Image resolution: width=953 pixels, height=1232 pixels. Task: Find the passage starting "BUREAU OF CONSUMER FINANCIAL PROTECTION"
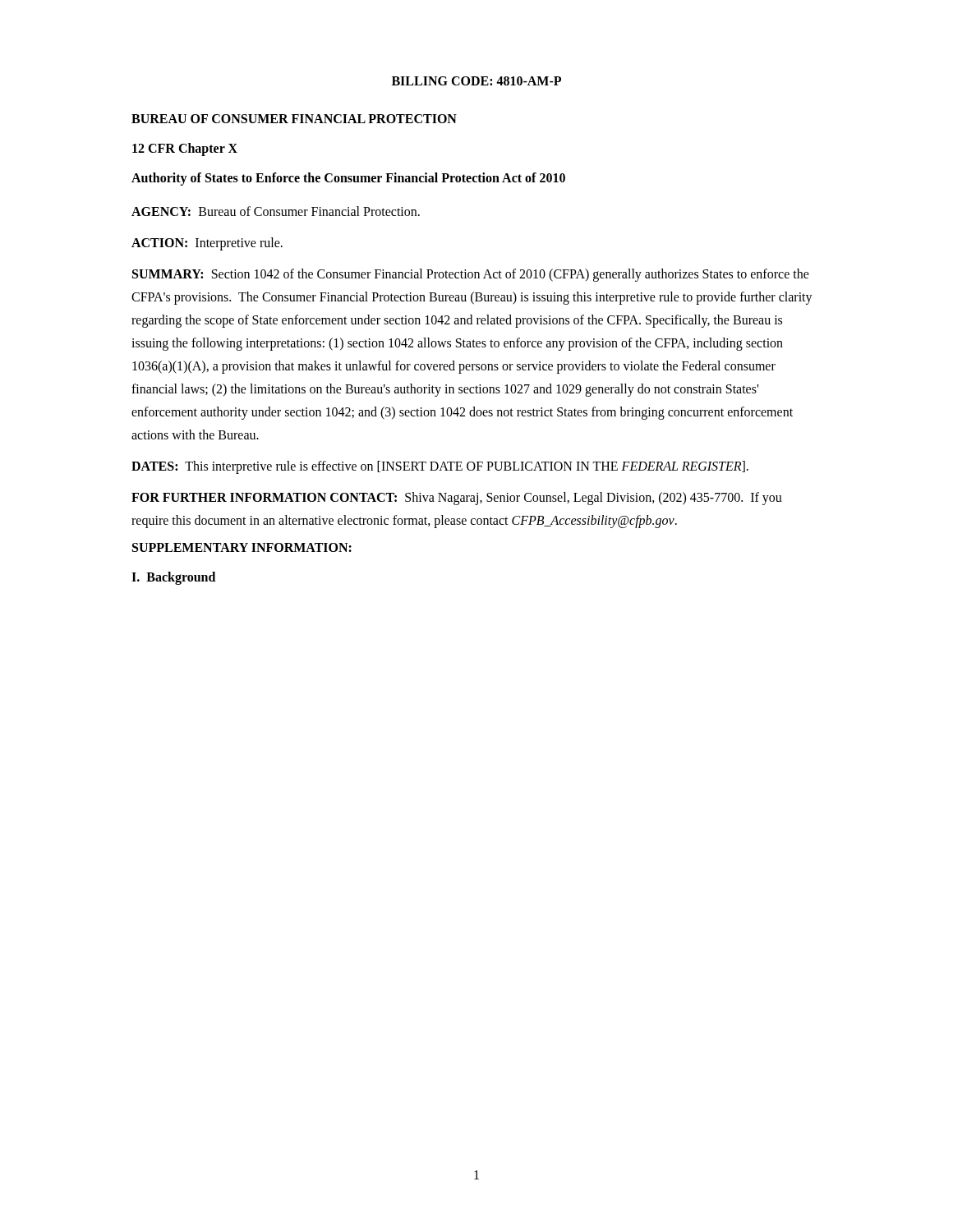point(294,119)
